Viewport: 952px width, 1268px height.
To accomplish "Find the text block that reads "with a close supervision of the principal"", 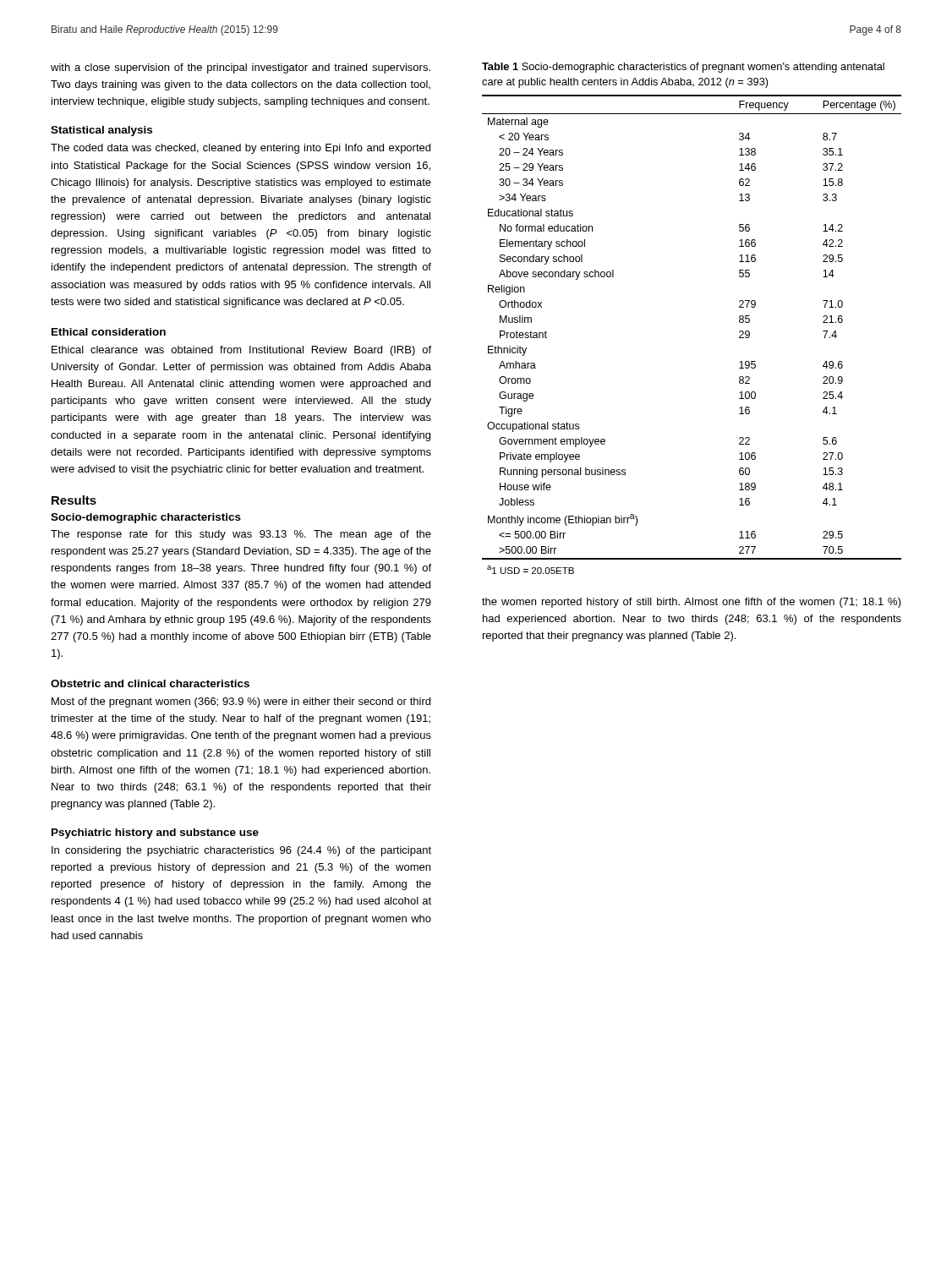I will coord(241,84).
